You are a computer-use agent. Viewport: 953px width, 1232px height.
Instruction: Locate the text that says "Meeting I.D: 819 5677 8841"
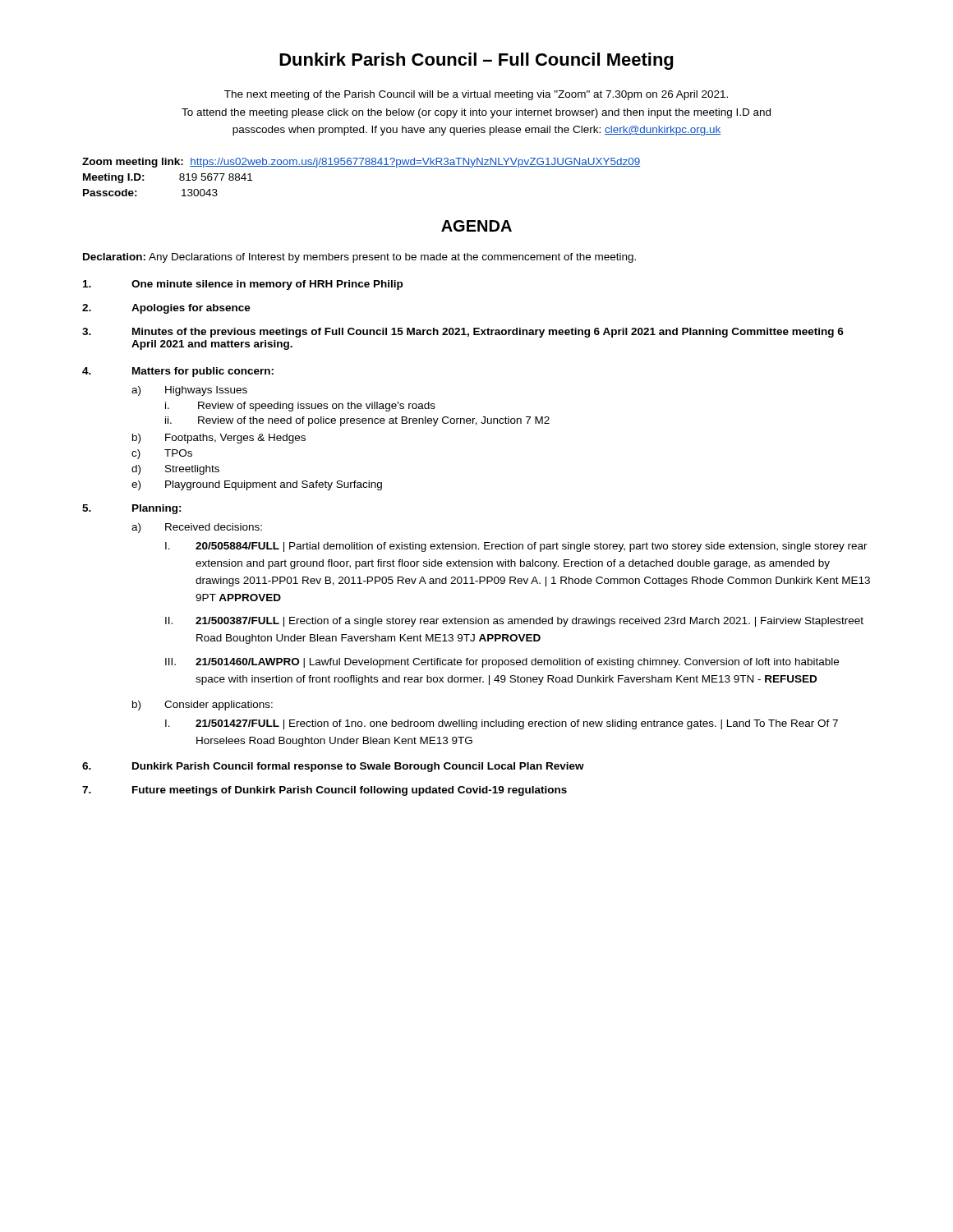(168, 177)
